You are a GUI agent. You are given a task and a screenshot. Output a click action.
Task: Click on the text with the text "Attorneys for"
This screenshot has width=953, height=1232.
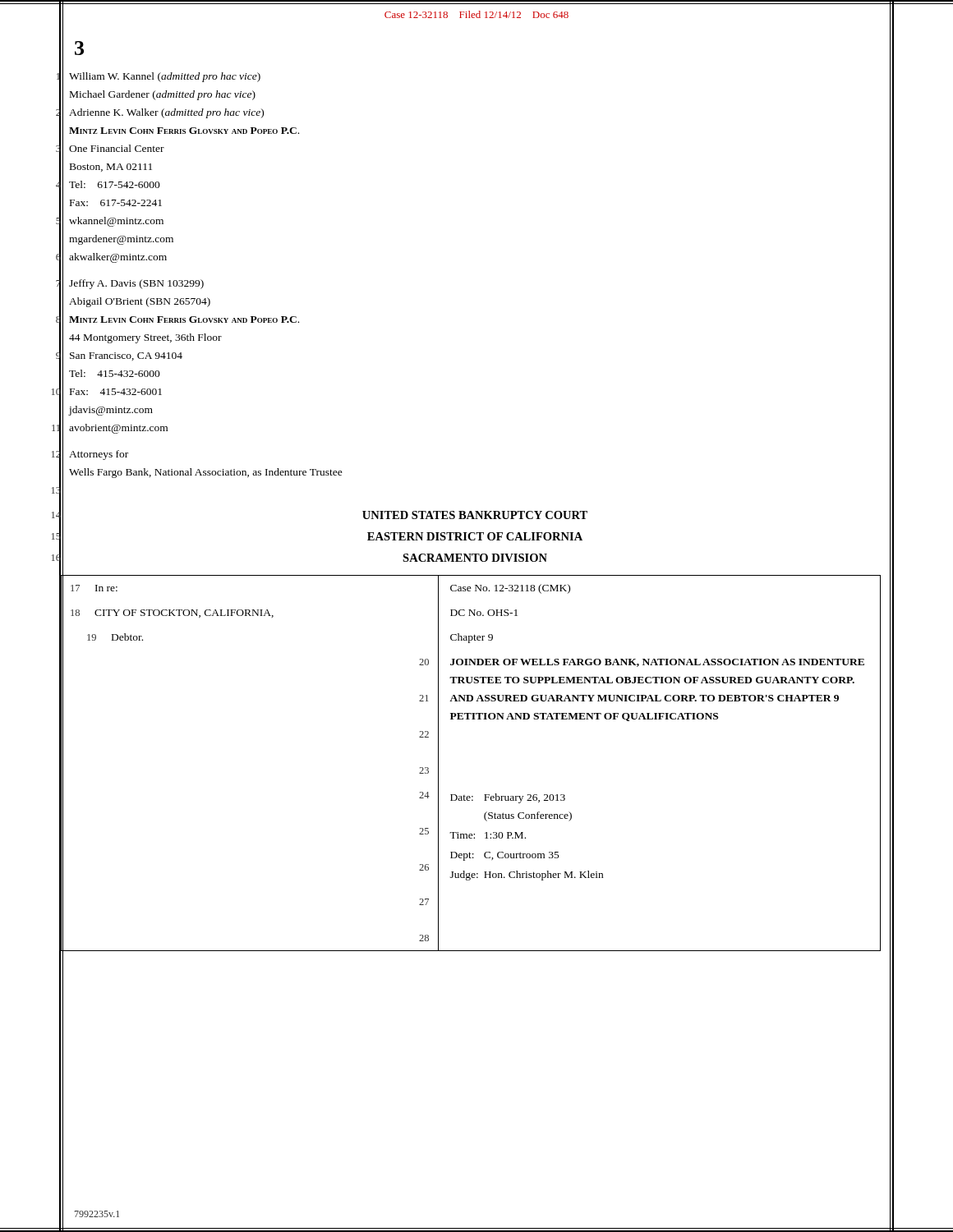(99, 454)
